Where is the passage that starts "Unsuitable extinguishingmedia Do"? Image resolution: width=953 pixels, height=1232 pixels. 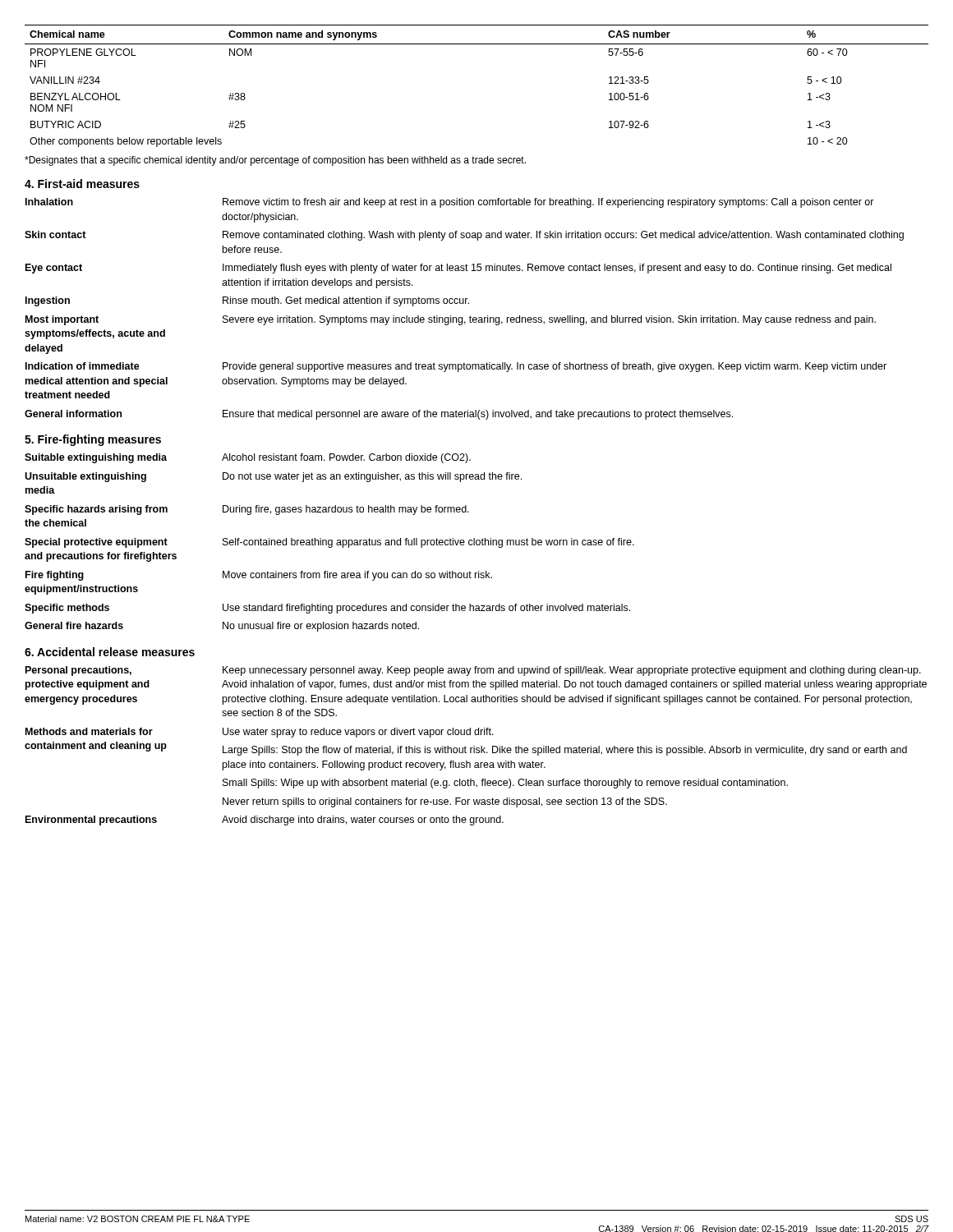click(476, 484)
